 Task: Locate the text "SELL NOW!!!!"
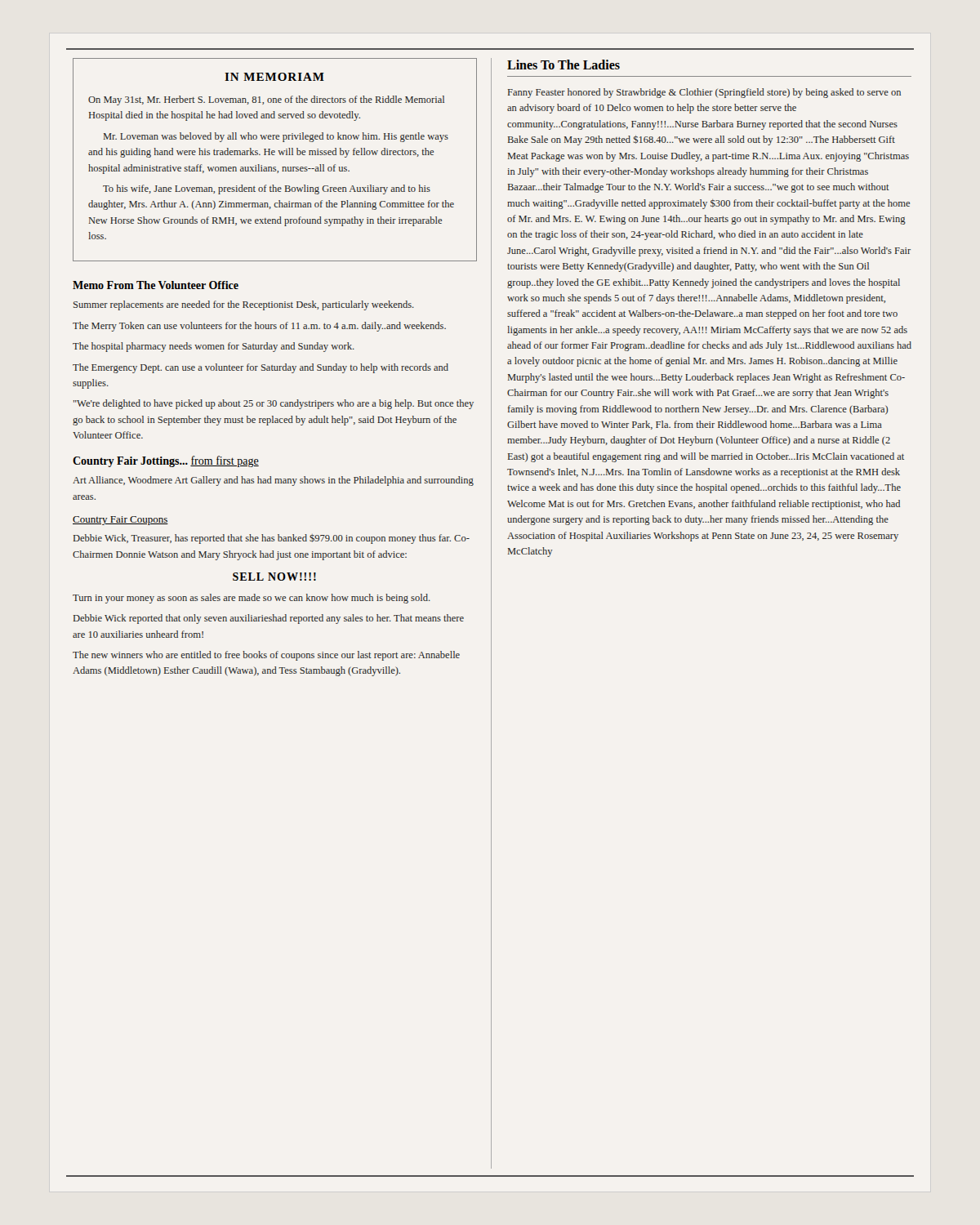tap(275, 577)
